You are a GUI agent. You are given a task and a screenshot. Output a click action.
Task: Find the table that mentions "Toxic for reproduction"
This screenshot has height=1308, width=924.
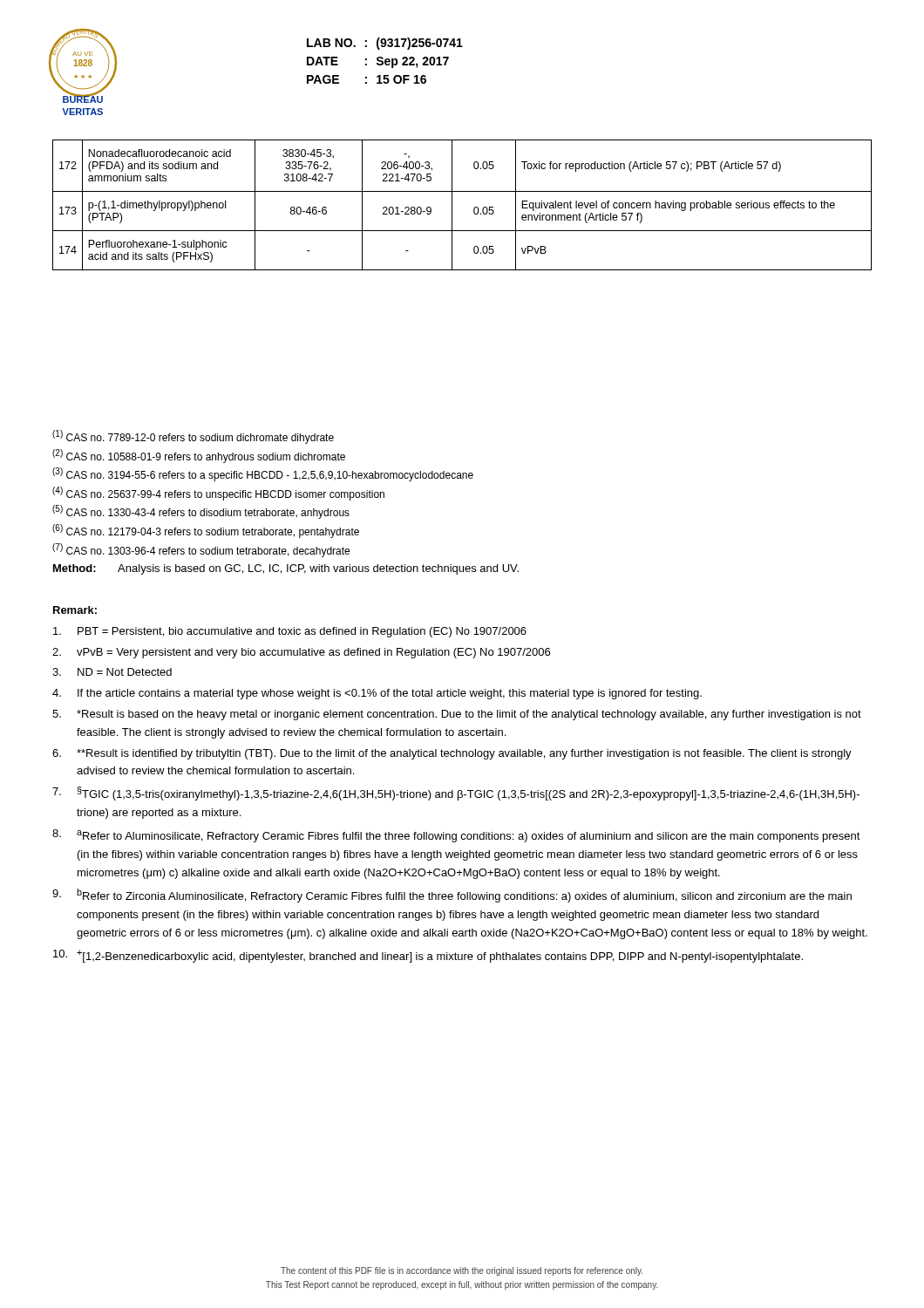click(462, 205)
